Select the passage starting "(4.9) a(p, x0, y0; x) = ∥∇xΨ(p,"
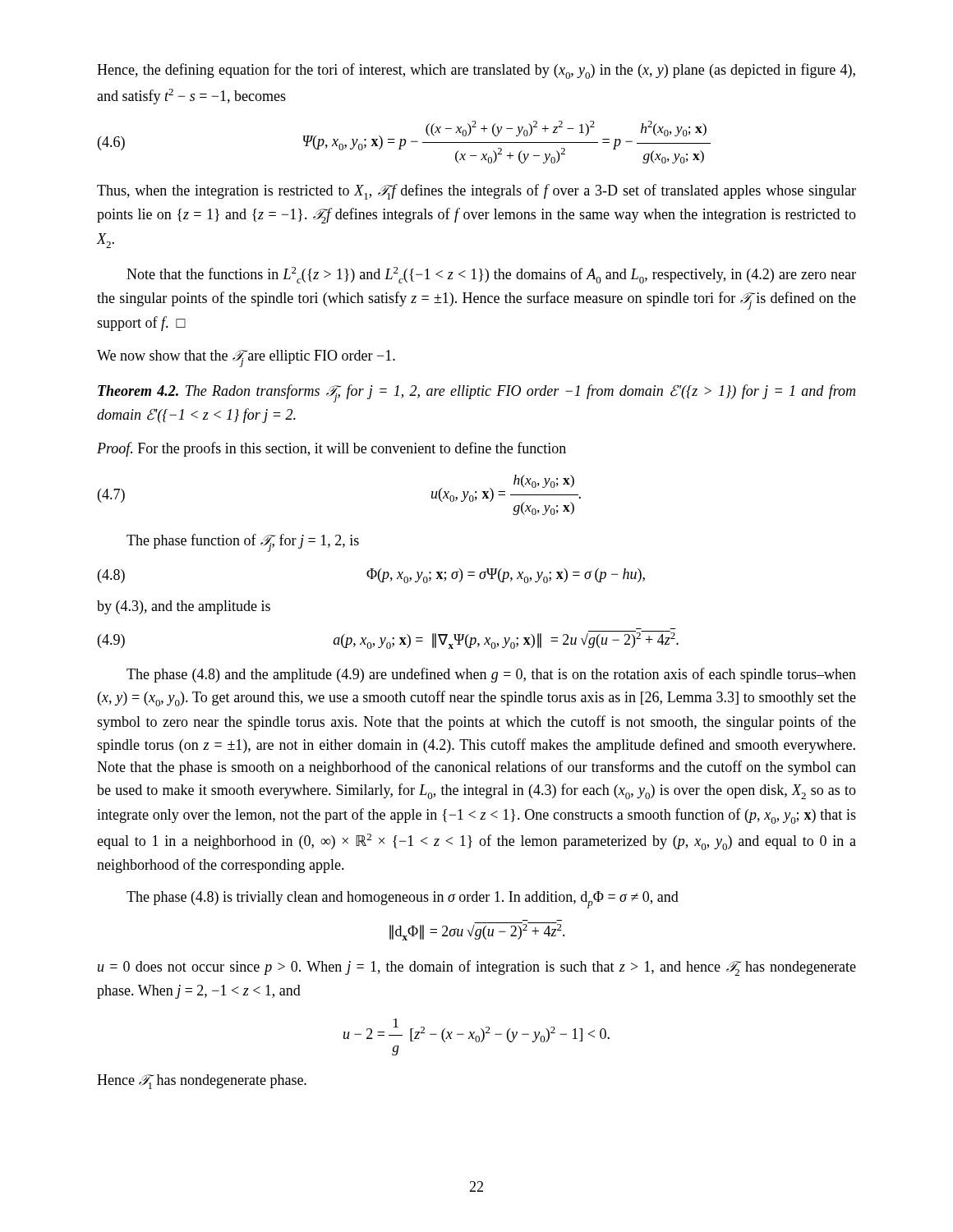953x1232 pixels. (476, 640)
